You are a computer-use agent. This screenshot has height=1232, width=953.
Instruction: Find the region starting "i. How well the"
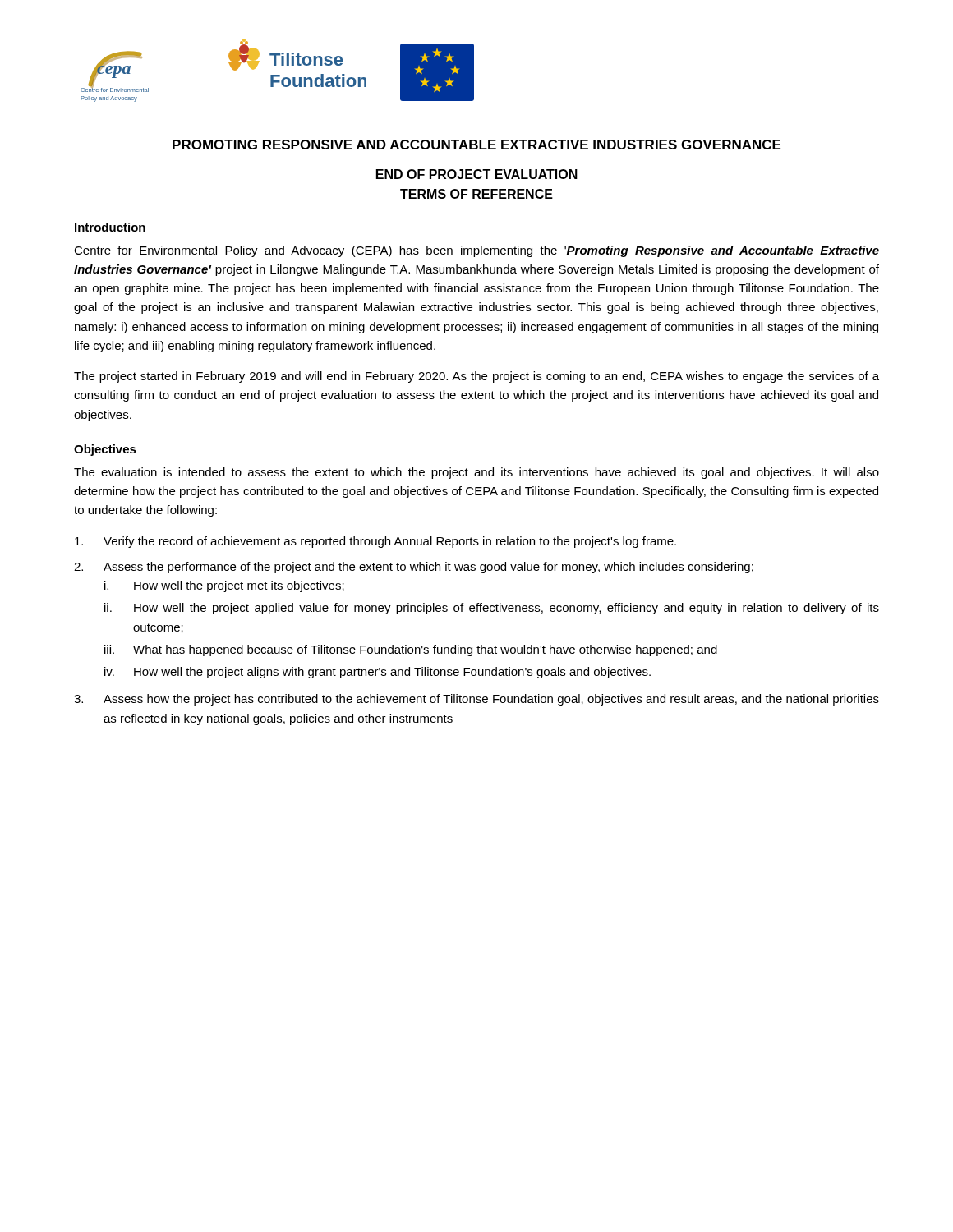[x=224, y=585]
